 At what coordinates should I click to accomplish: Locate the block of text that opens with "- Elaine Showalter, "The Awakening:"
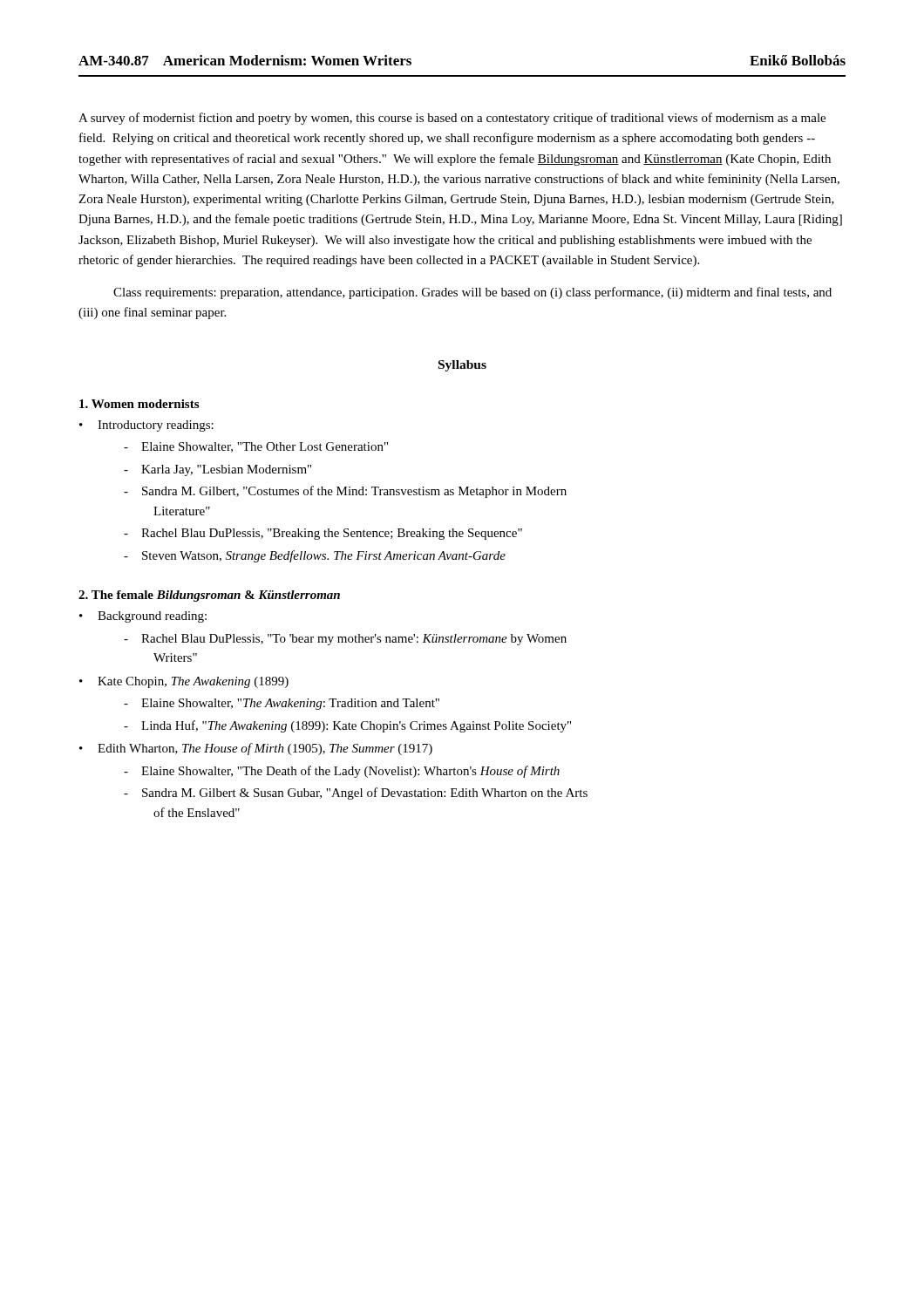point(282,704)
